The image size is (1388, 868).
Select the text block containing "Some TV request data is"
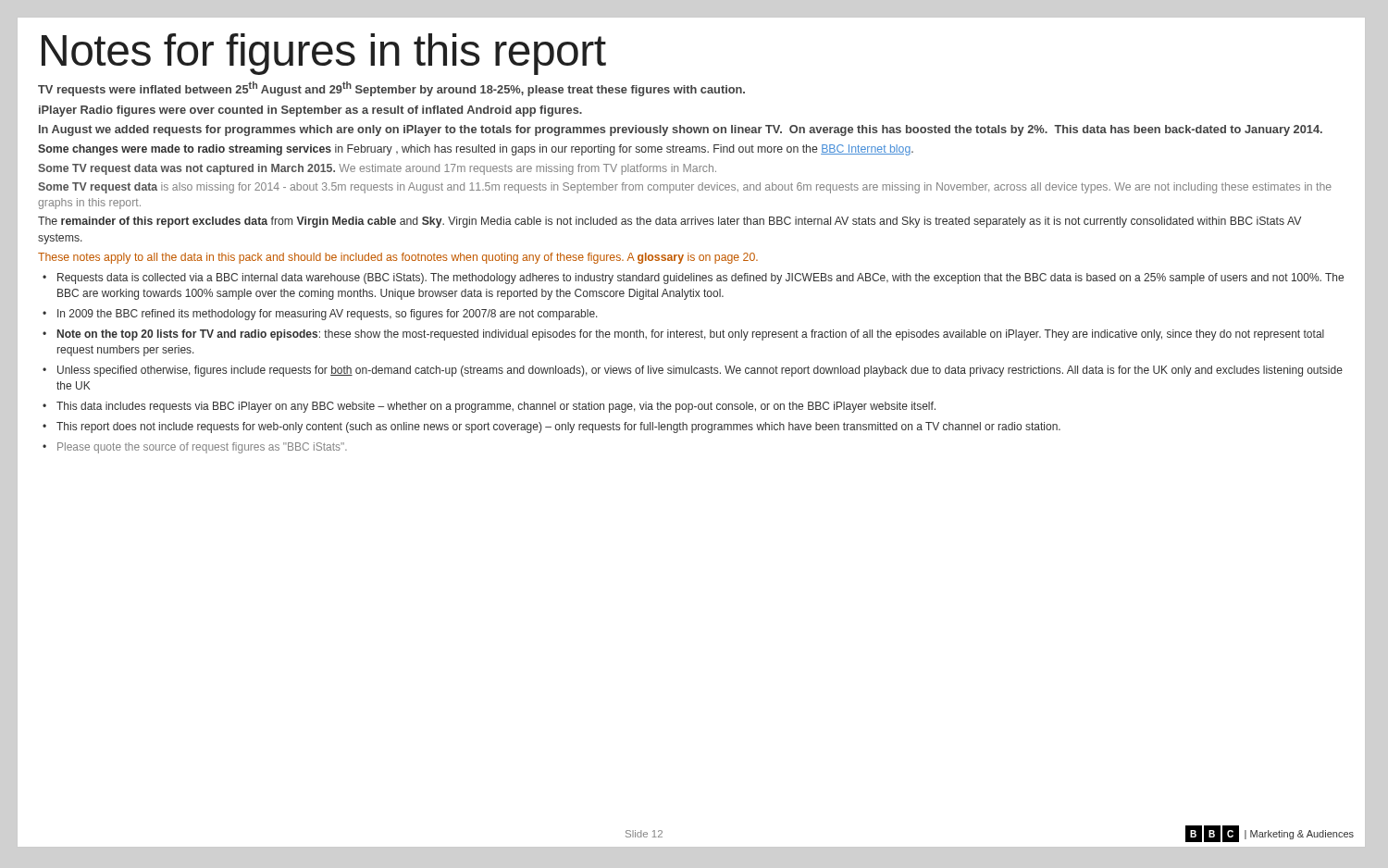pyautogui.click(x=685, y=195)
